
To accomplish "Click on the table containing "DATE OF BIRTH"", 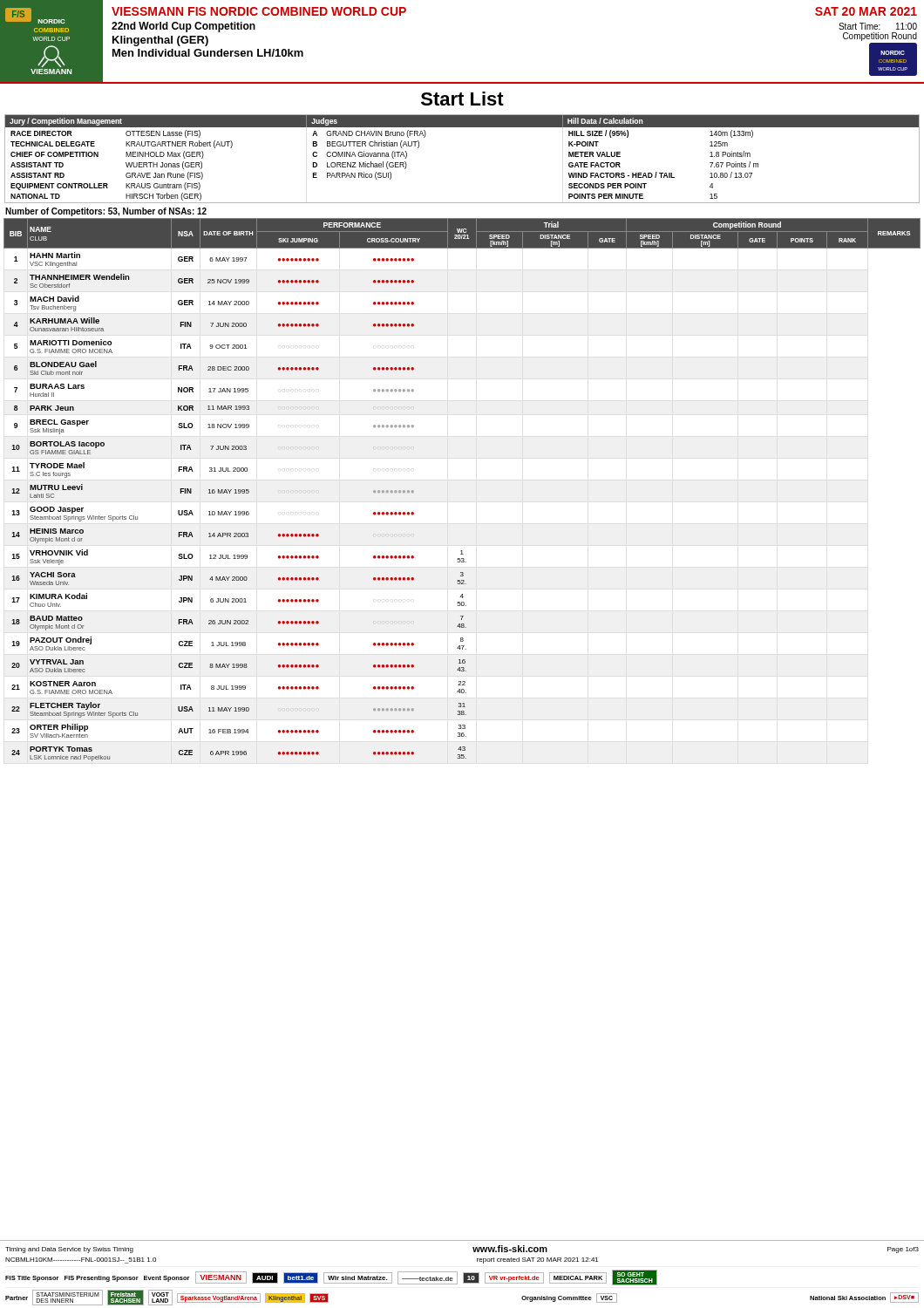I will [x=462, y=491].
